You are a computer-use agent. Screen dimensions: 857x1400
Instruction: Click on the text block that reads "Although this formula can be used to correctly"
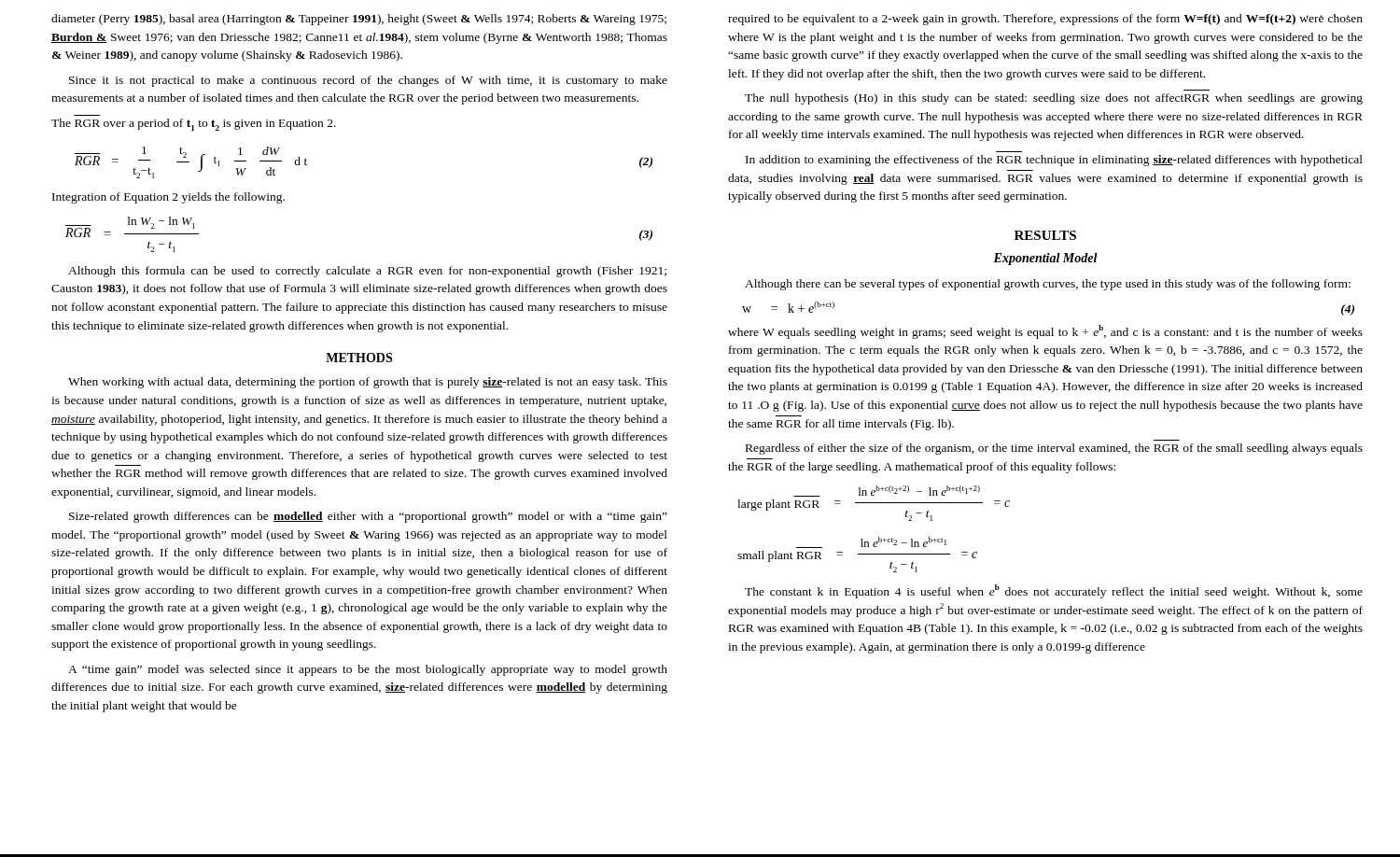pyautogui.click(x=359, y=298)
